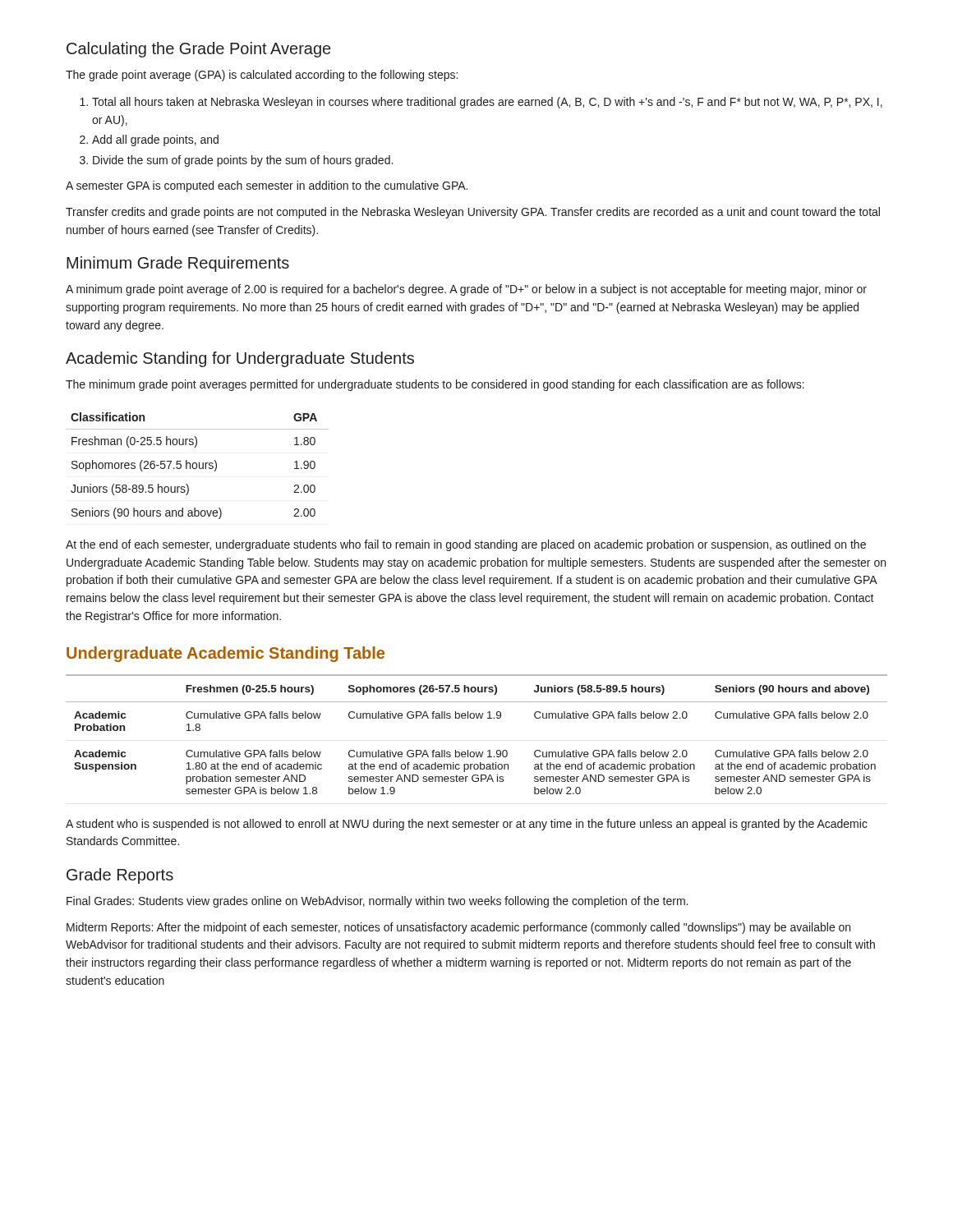Find the passage starting "Final Grades: Students view grades"
The height and width of the screenshot is (1232, 953).
pos(377,901)
